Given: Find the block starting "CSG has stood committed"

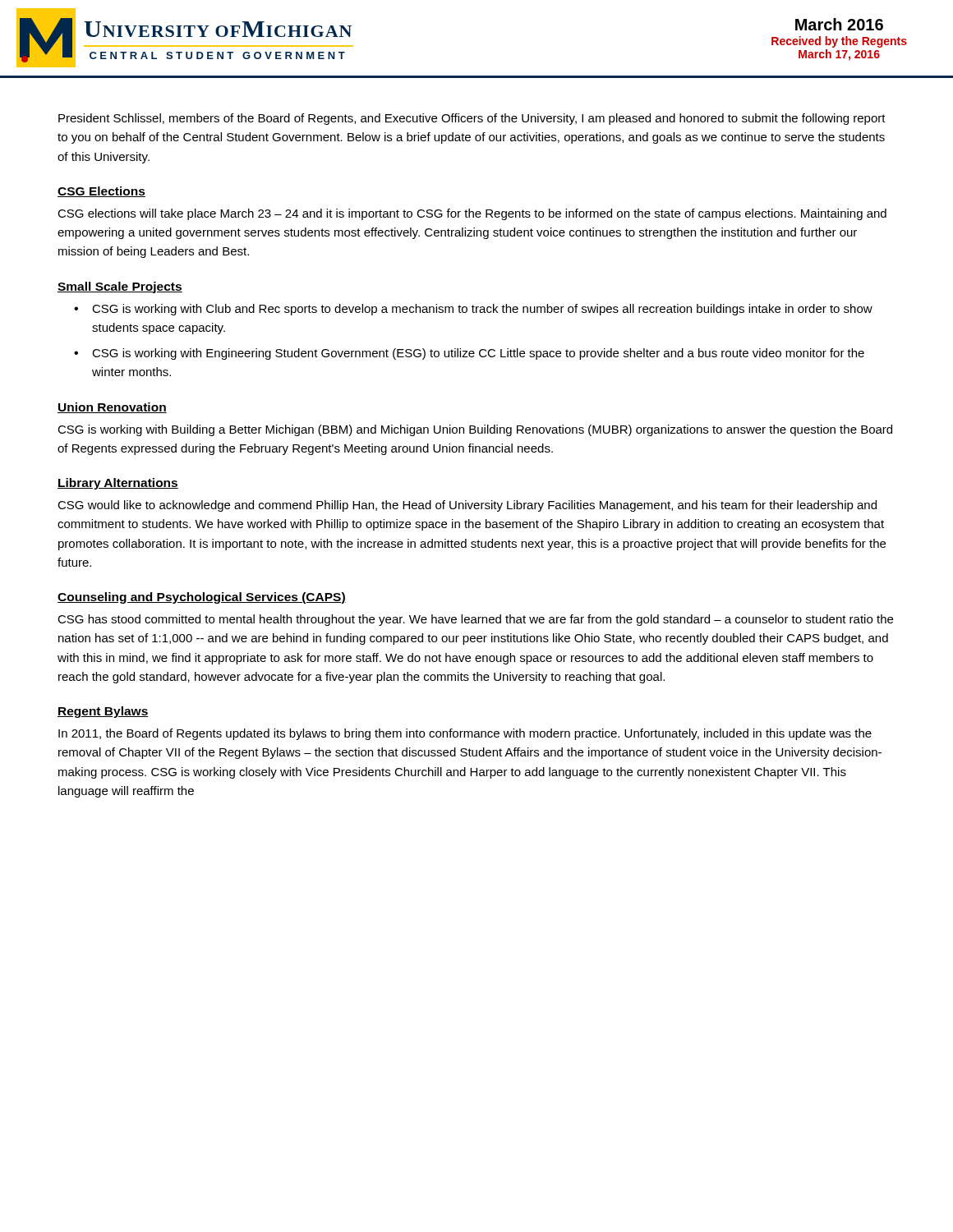Looking at the screenshot, I should click(x=476, y=648).
